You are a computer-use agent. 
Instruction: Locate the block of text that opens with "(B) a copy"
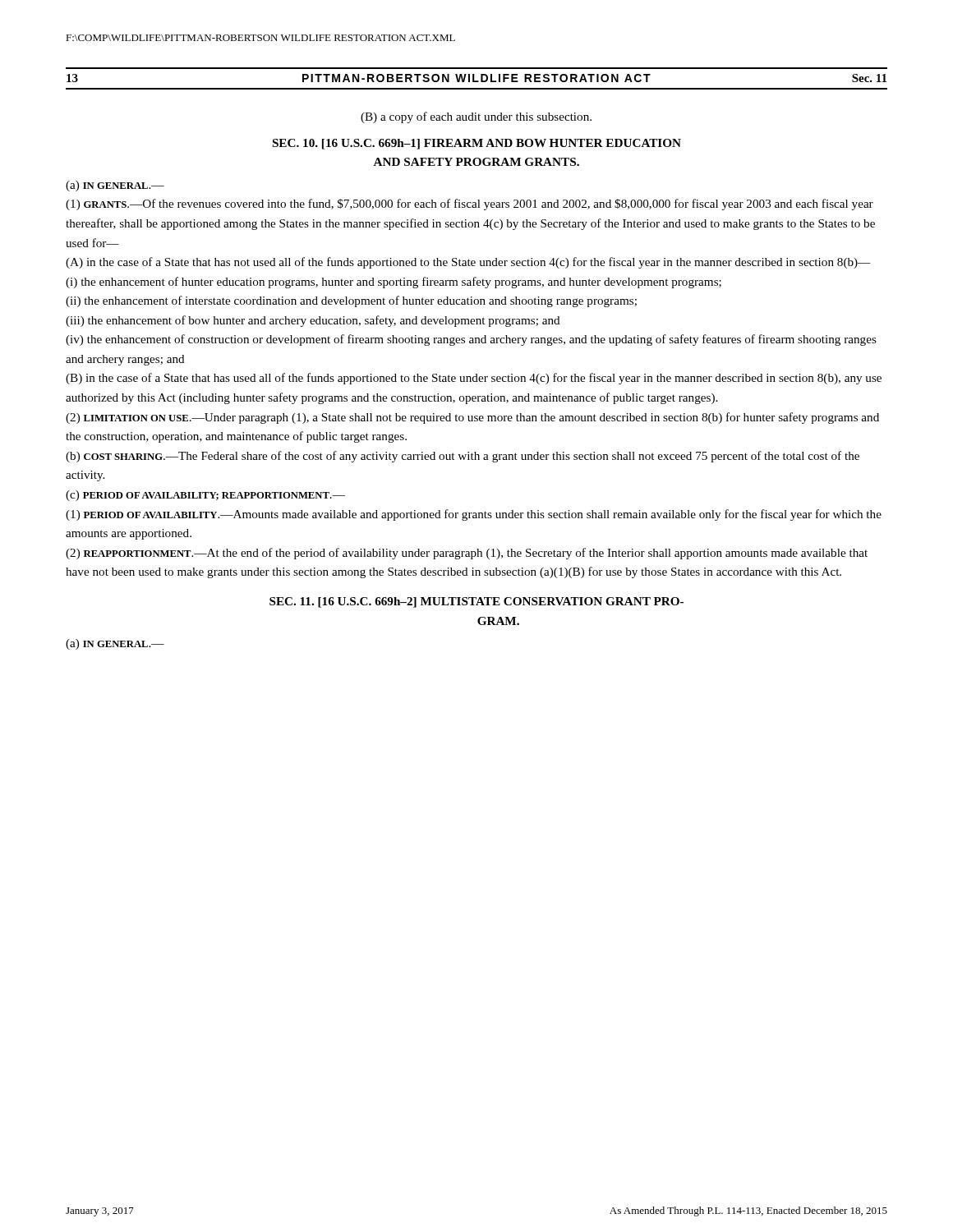(x=476, y=116)
